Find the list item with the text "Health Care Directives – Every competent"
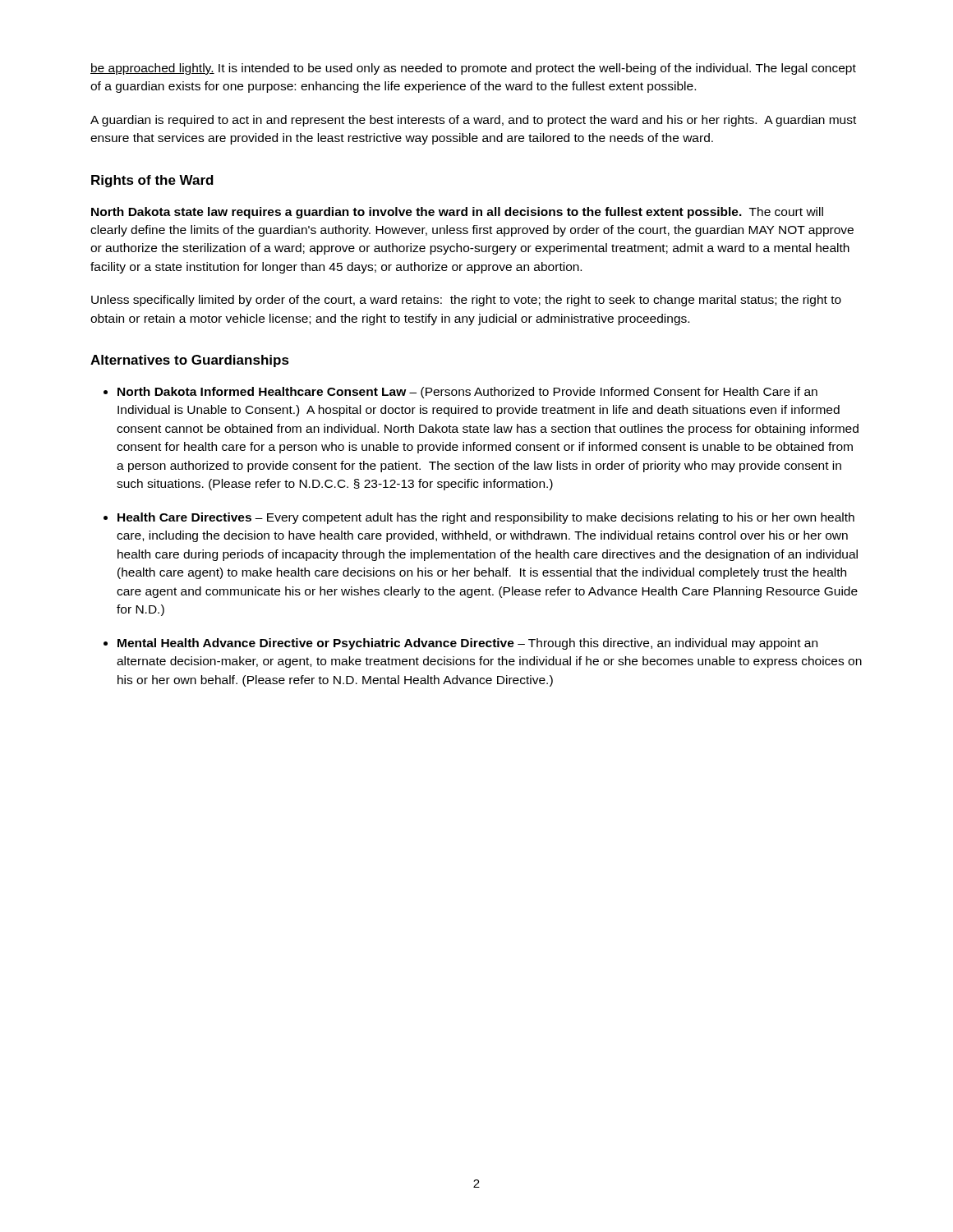Screen dimensions: 1232x953 coord(488,563)
